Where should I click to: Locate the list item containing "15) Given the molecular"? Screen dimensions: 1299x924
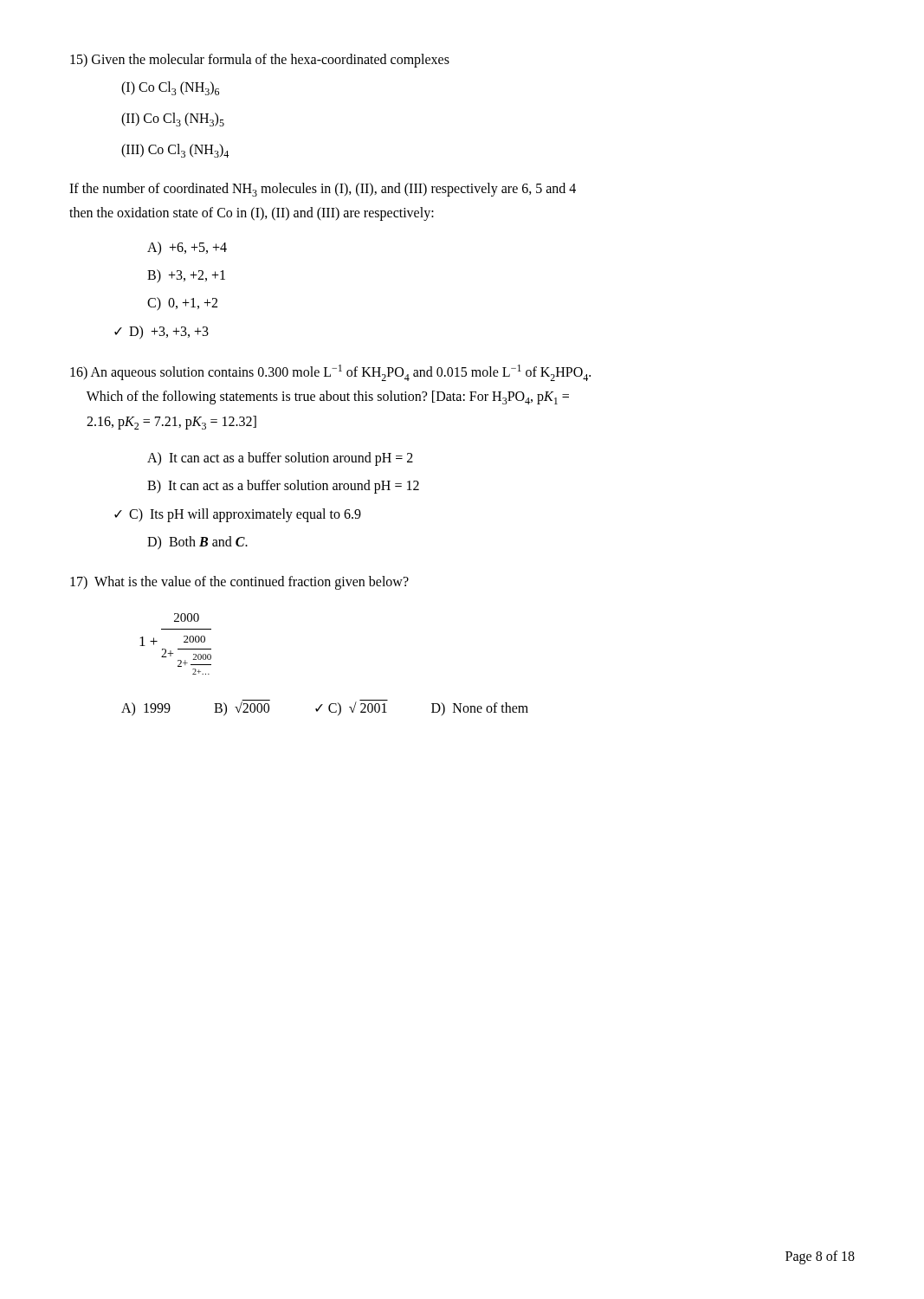(259, 59)
